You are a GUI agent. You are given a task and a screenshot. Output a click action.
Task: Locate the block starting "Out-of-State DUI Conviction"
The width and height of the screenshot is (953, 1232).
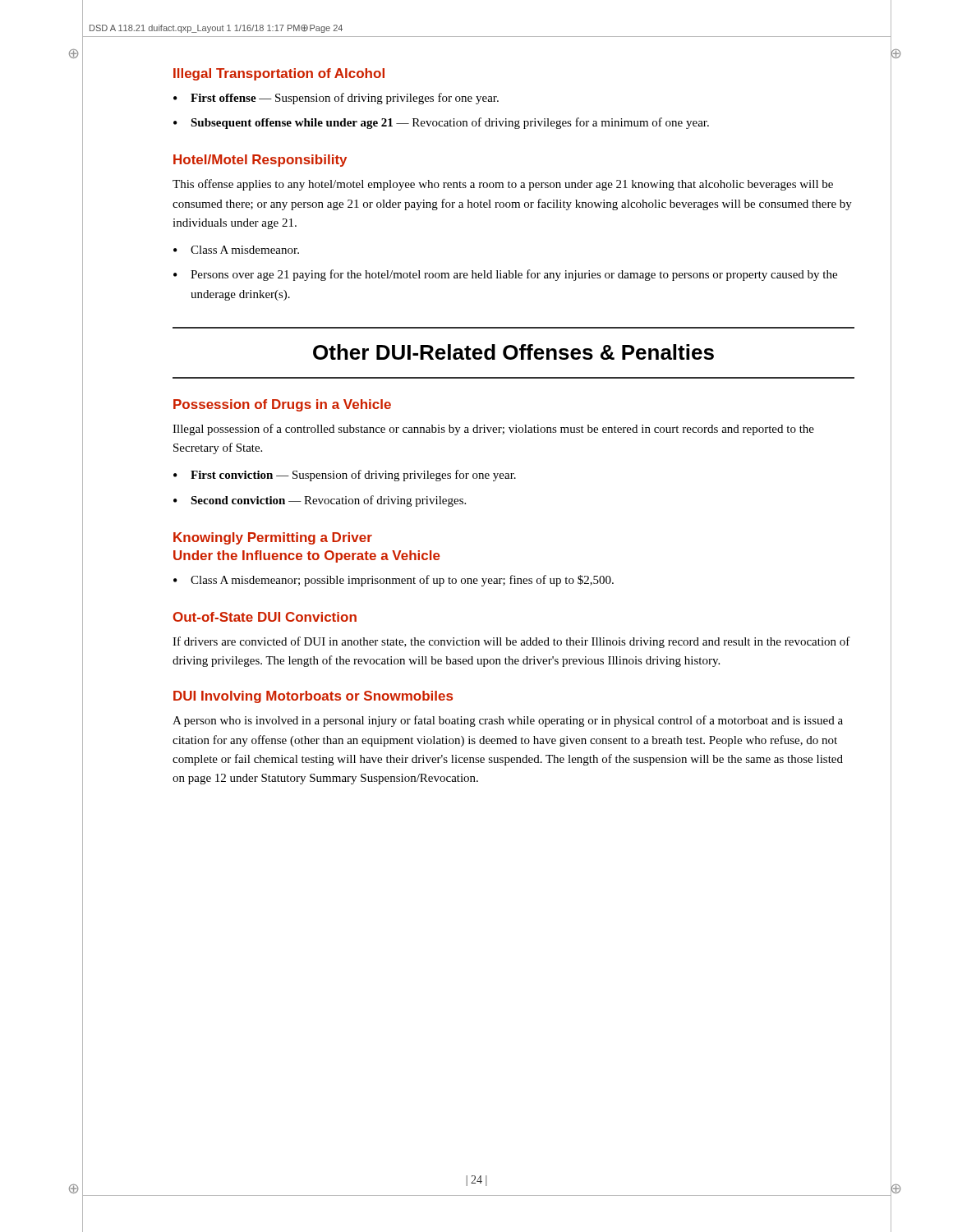click(x=265, y=617)
